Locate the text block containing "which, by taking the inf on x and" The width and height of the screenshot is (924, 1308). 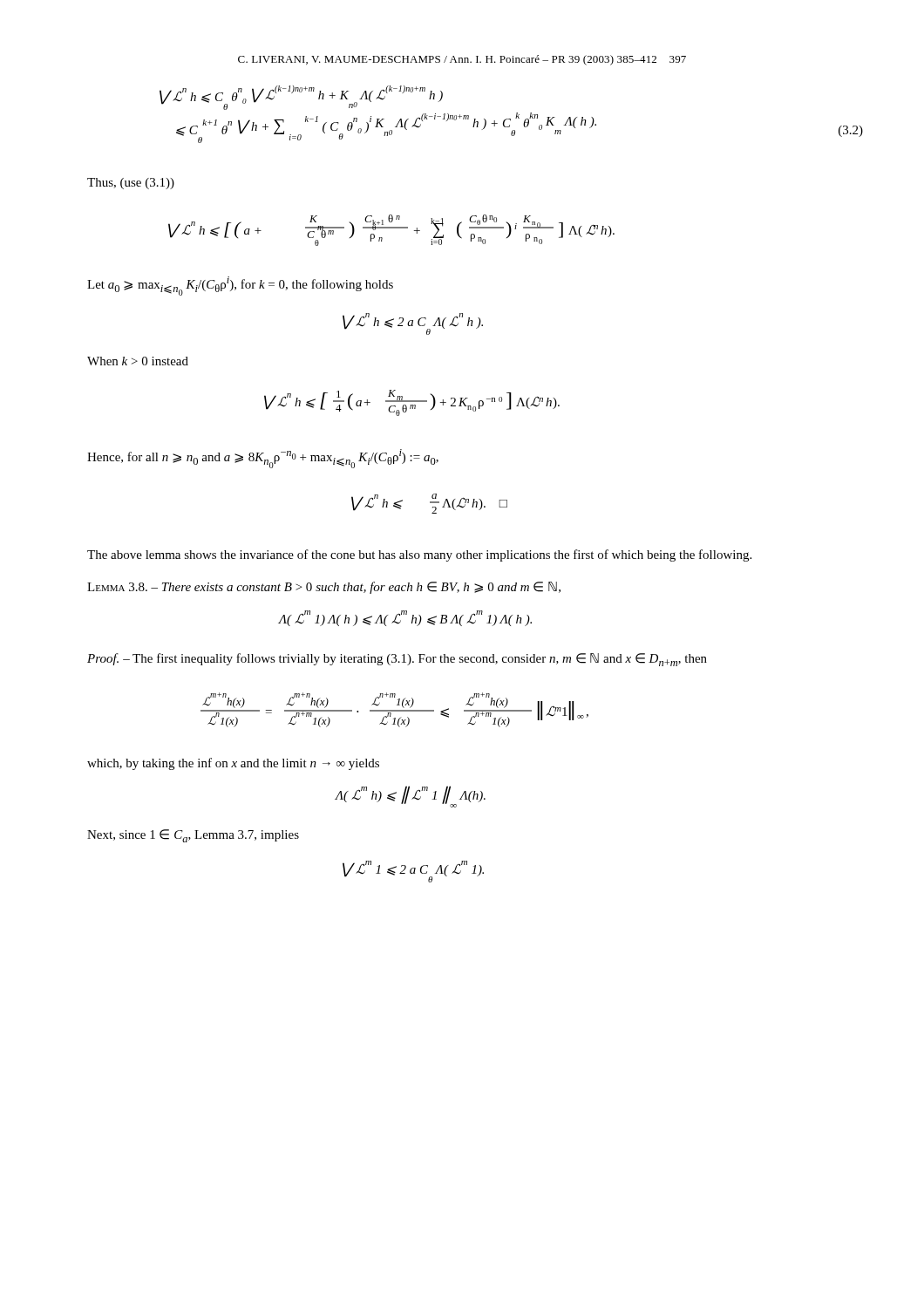(233, 763)
